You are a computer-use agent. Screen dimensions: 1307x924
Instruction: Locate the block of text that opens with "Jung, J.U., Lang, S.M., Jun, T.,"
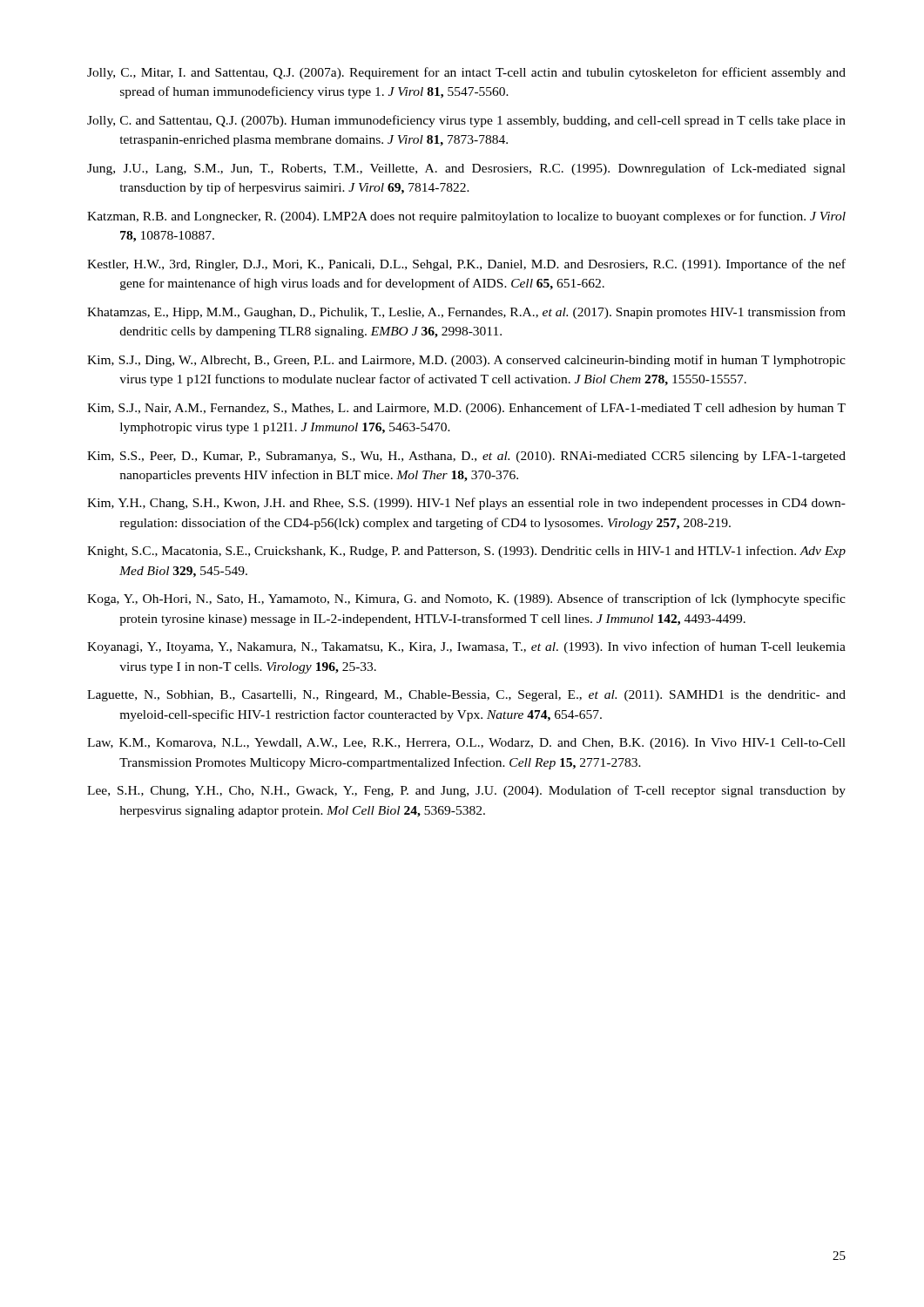point(466,177)
